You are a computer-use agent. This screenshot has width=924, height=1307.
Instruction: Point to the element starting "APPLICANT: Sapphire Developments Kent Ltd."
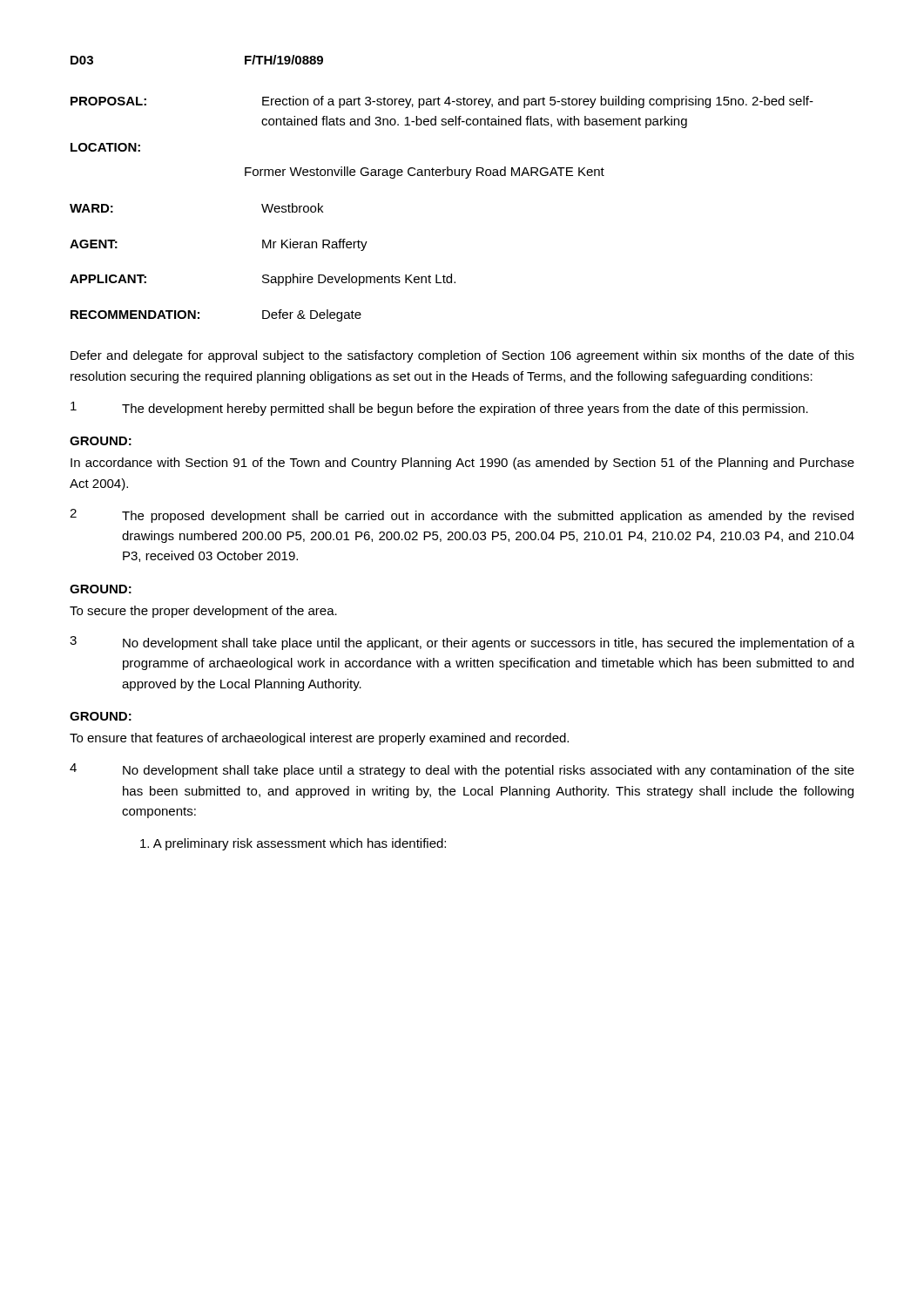click(462, 279)
